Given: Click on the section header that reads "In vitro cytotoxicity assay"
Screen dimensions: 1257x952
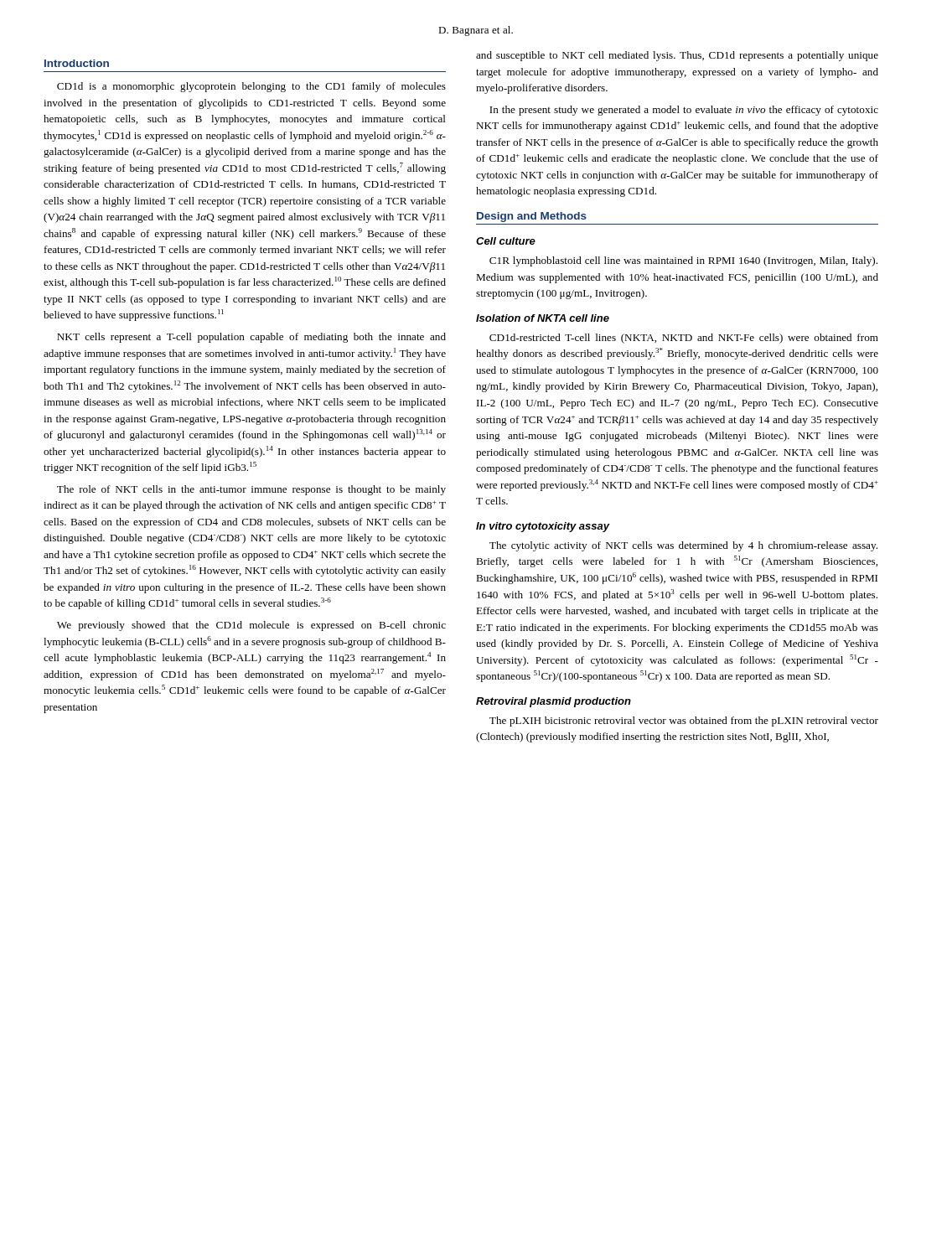Looking at the screenshot, I should (x=543, y=527).
